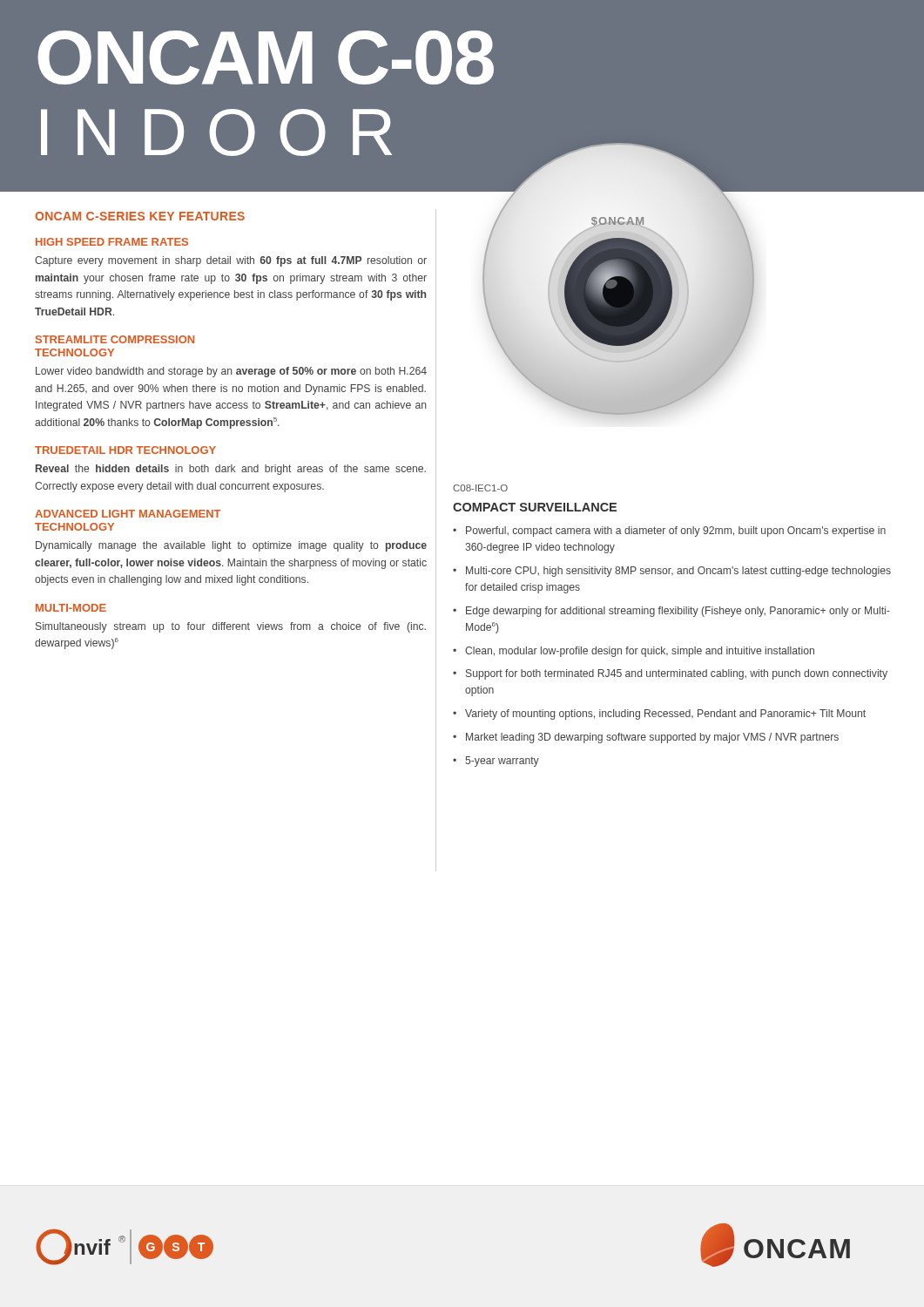Select the text starting "Support for both terminated RJ45"
The height and width of the screenshot is (1307, 924).
(676, 682)
